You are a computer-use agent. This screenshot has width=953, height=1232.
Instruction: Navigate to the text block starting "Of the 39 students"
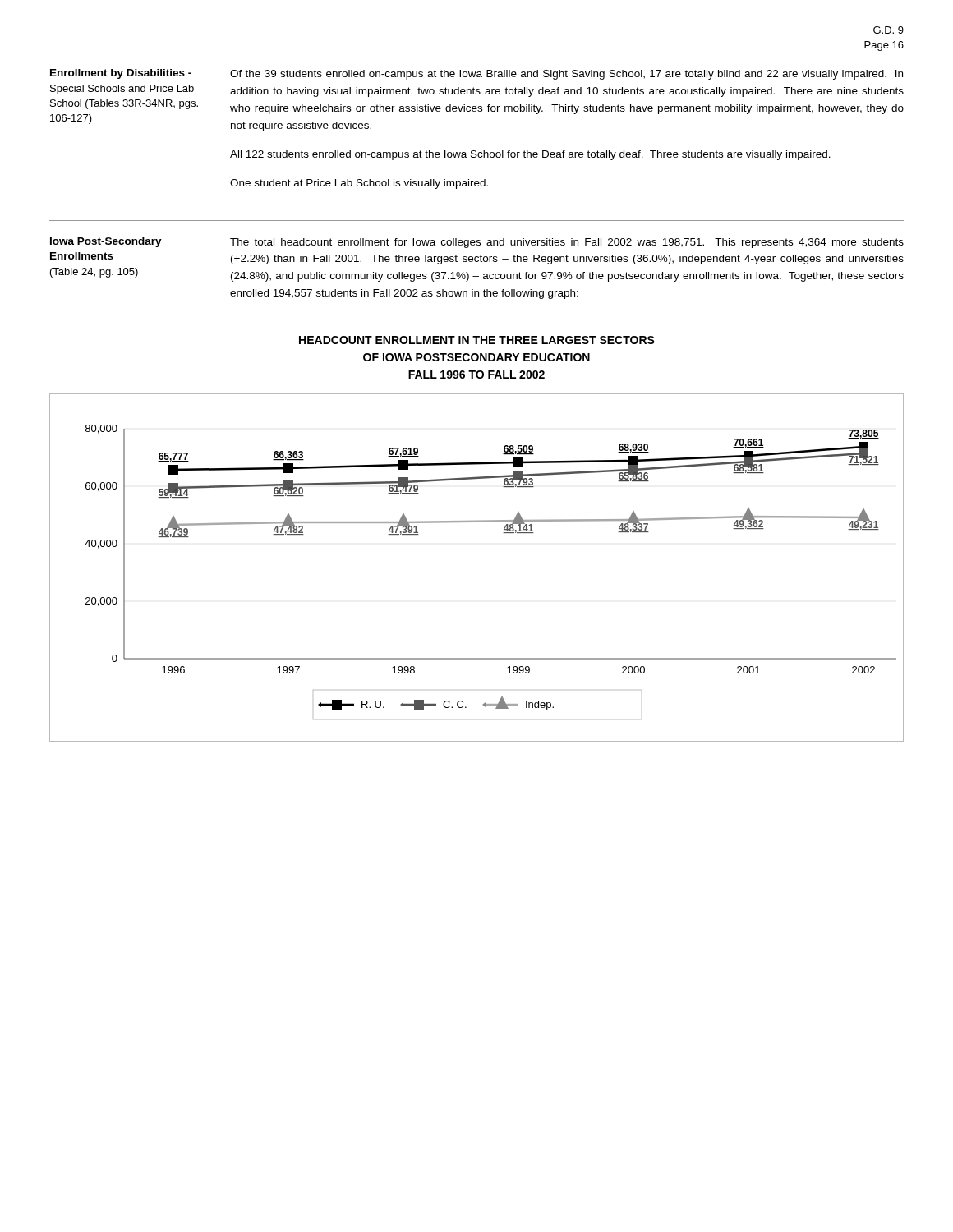pos(567,100)
